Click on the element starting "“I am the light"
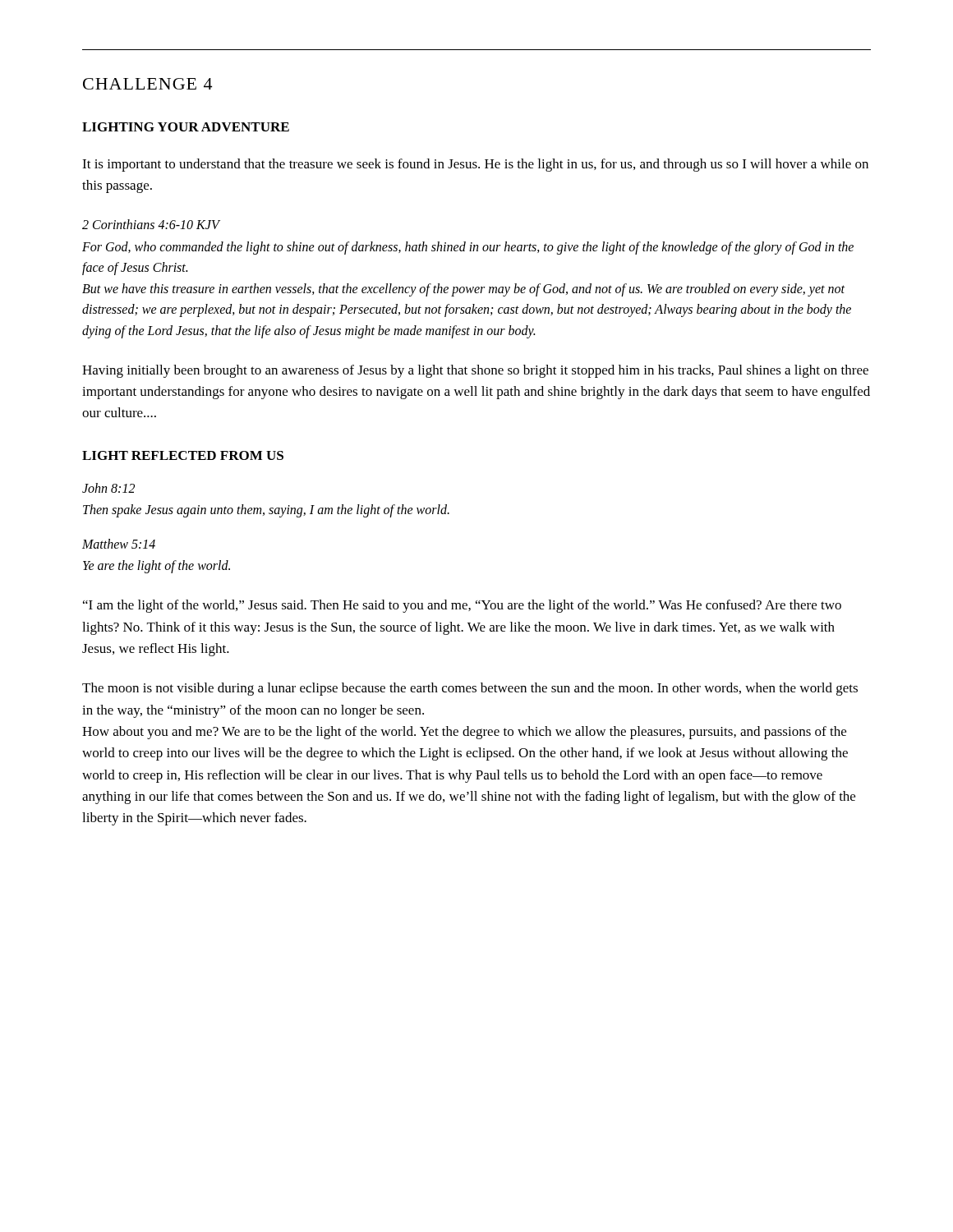 coord(462,627)
